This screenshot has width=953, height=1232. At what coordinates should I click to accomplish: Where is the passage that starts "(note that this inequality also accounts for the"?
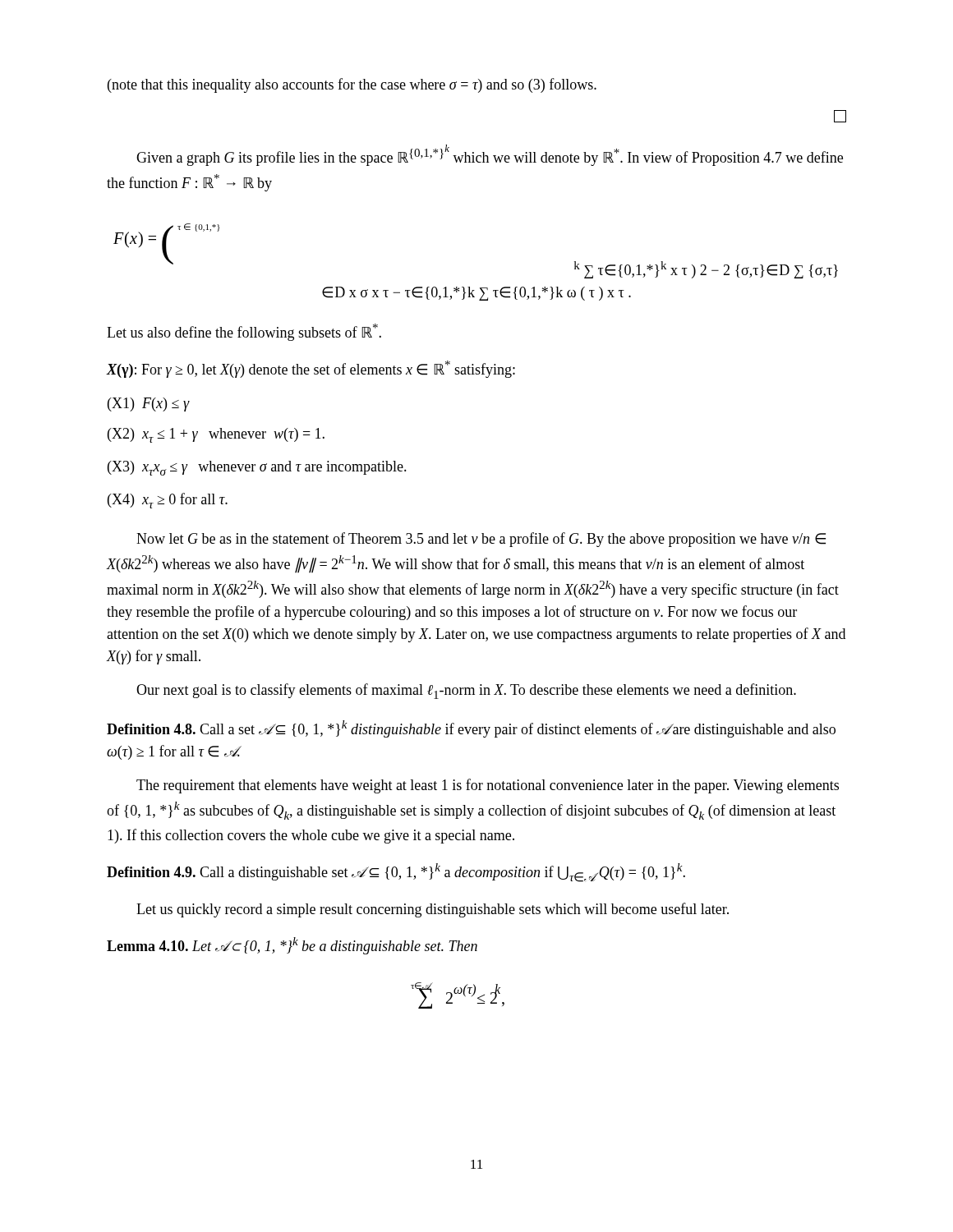[x=352, y=85]
